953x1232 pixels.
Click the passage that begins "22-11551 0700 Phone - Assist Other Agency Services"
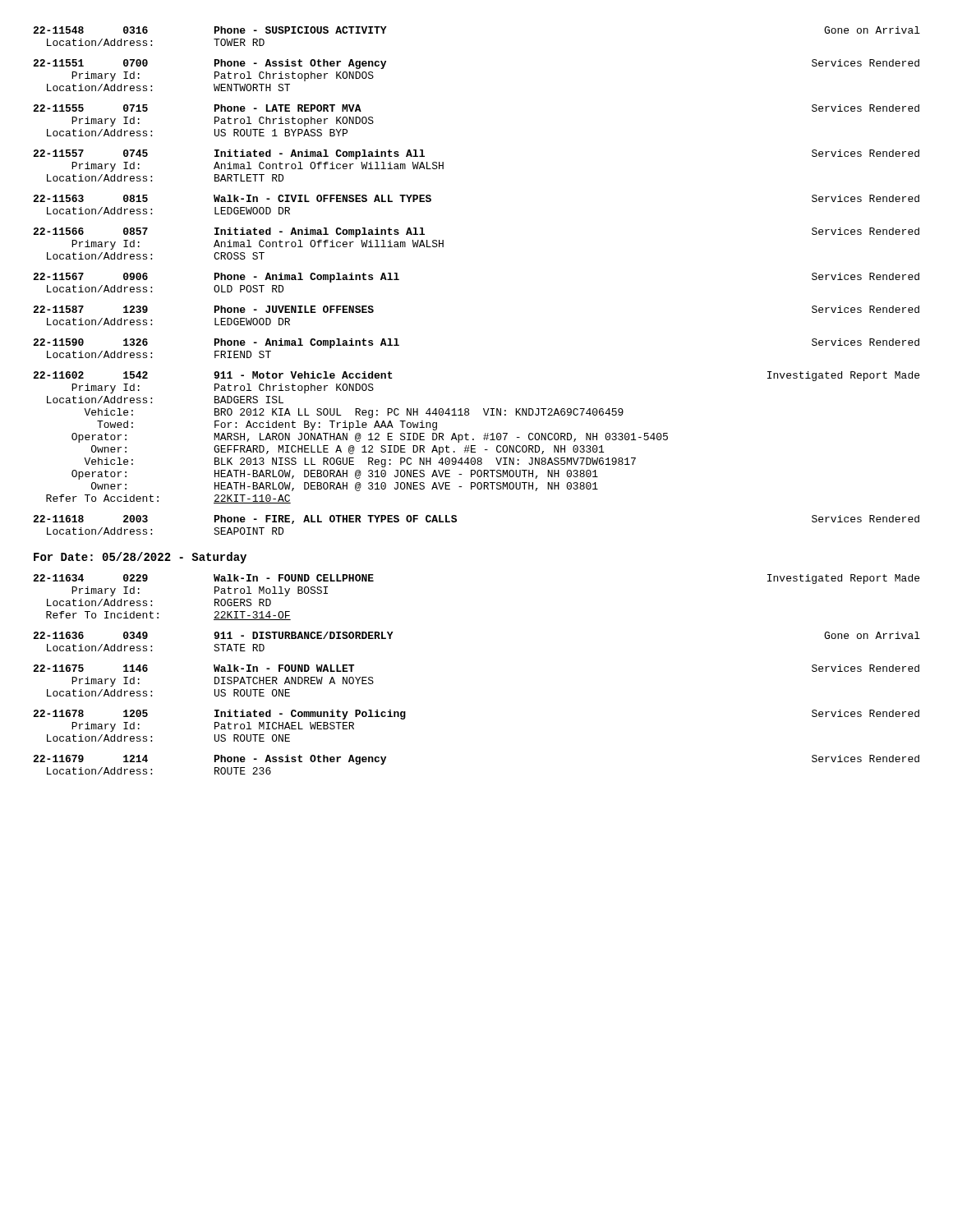point(55,64)
